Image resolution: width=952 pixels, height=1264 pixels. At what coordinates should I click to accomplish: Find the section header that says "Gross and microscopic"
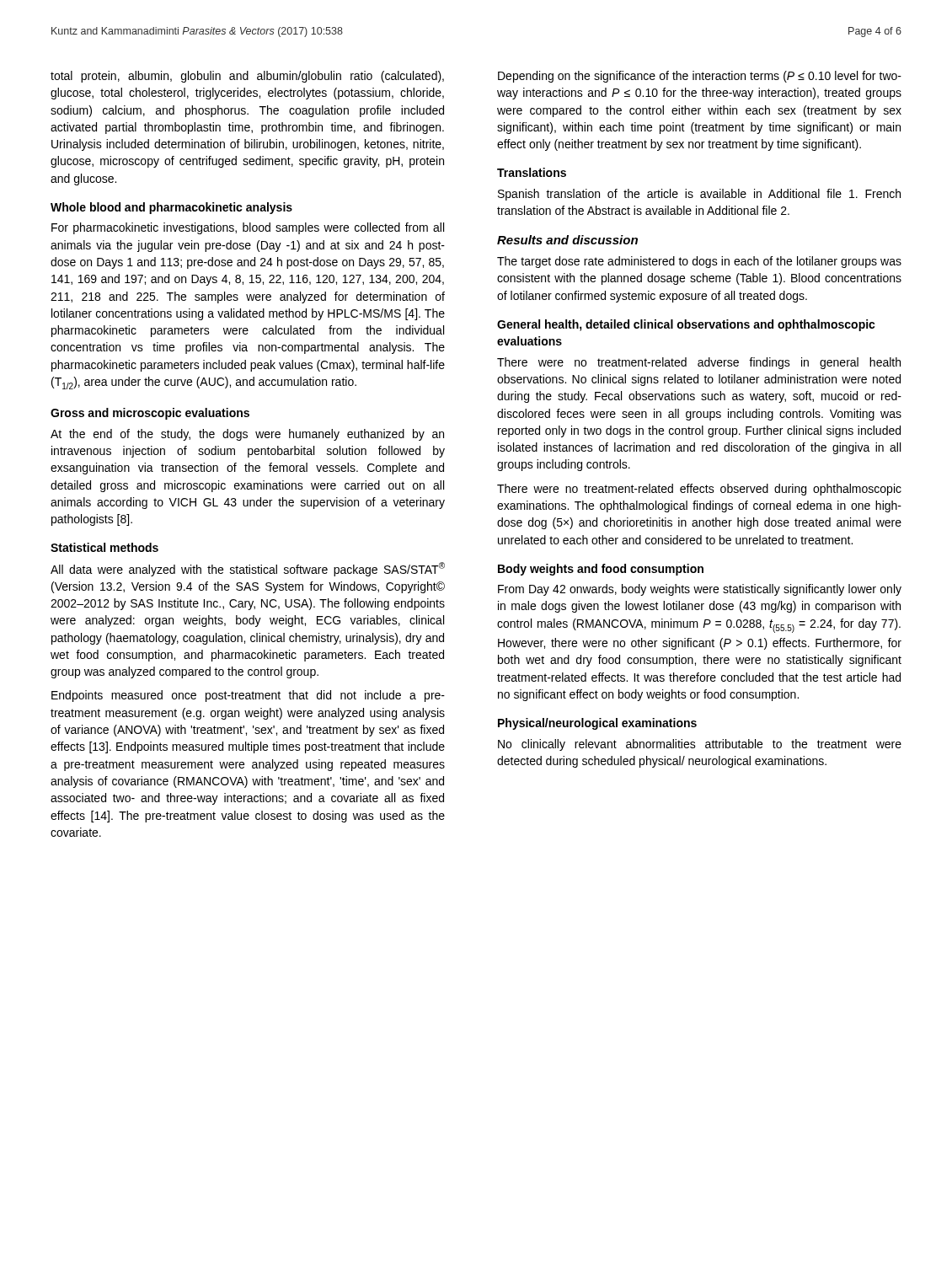[150, 413]
